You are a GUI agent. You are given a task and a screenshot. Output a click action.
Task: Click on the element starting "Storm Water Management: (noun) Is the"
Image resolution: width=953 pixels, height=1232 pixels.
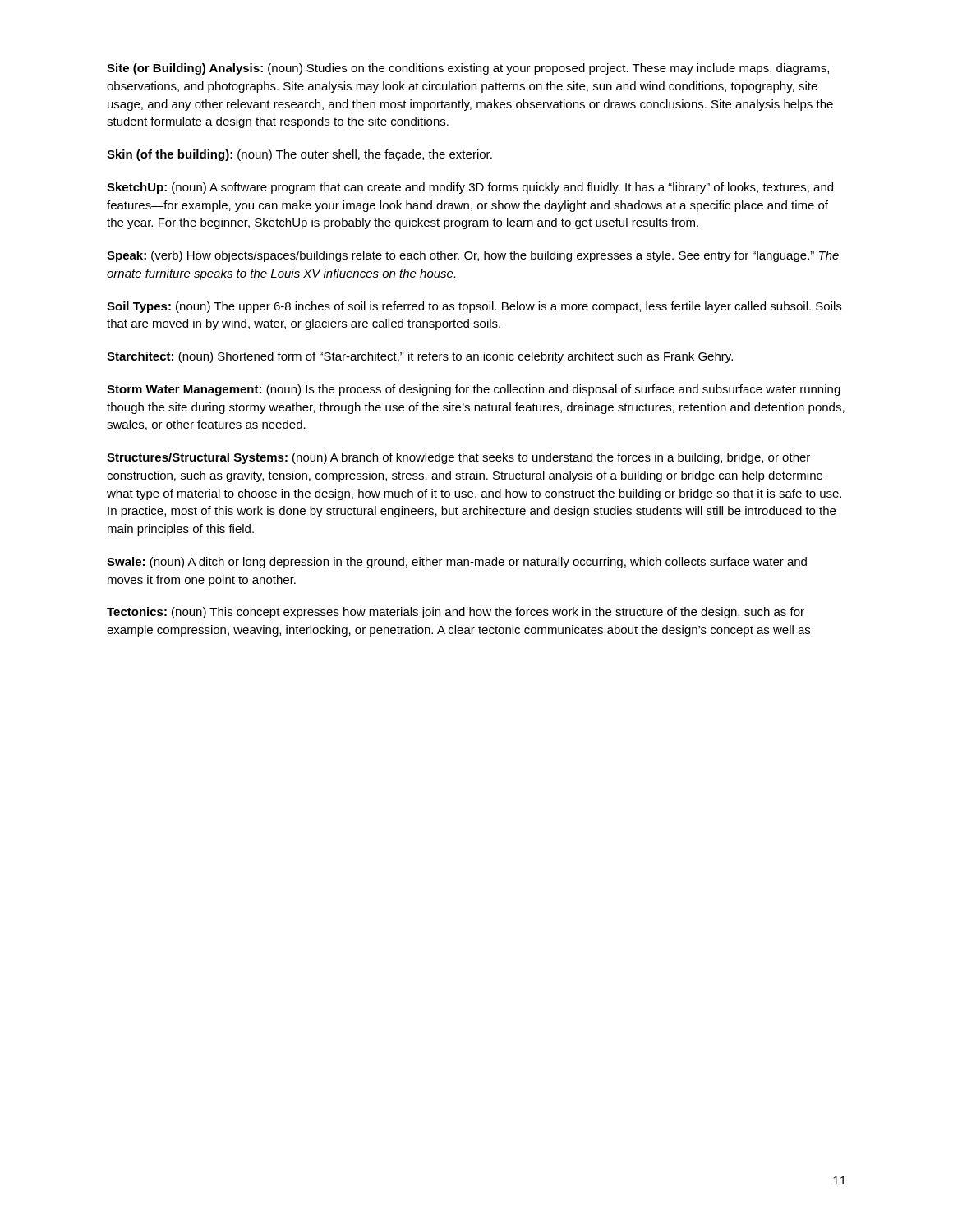click(x=476, y=407)
